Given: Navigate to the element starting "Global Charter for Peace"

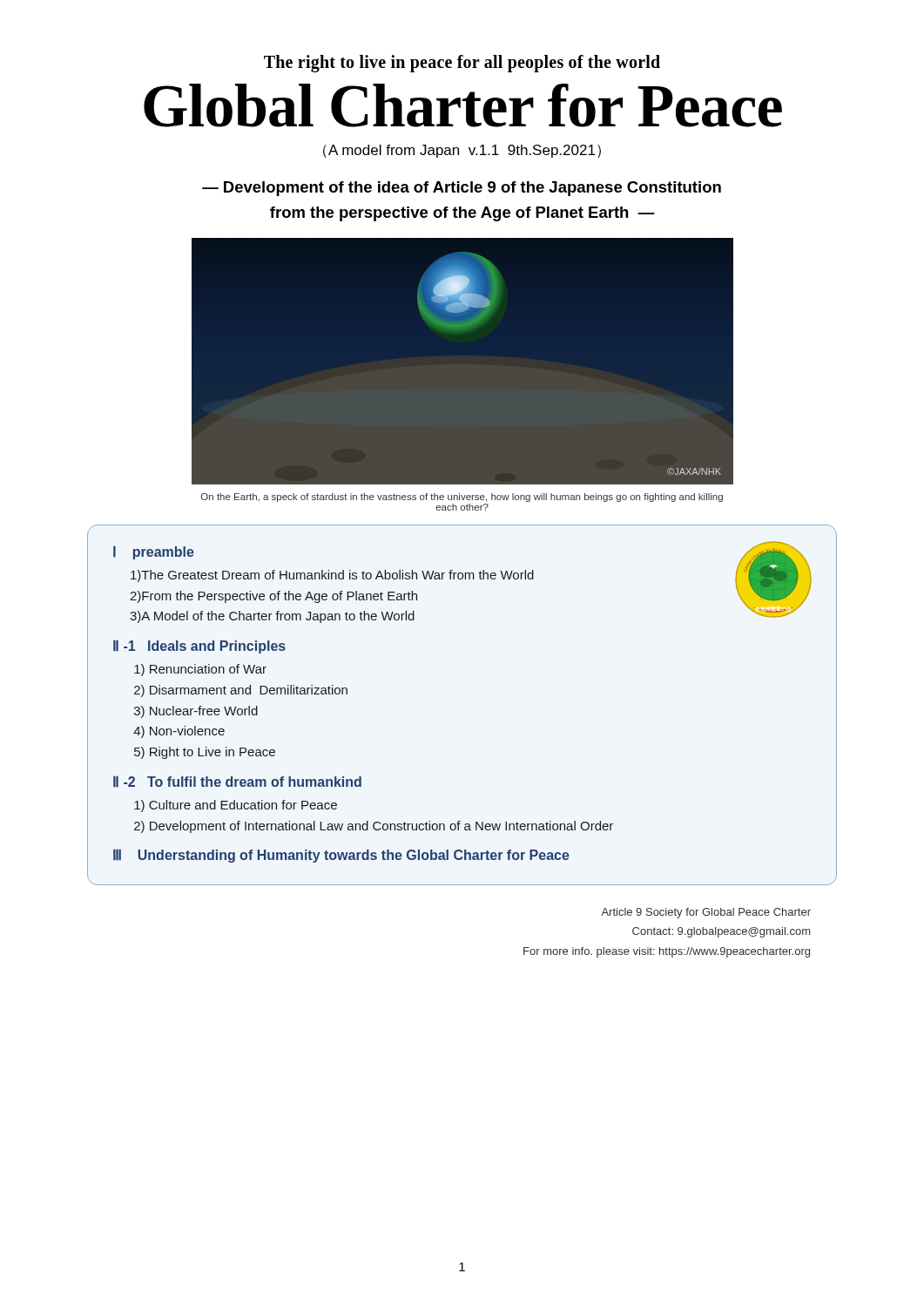Looking at the screenshot, I should coord(462,106).
